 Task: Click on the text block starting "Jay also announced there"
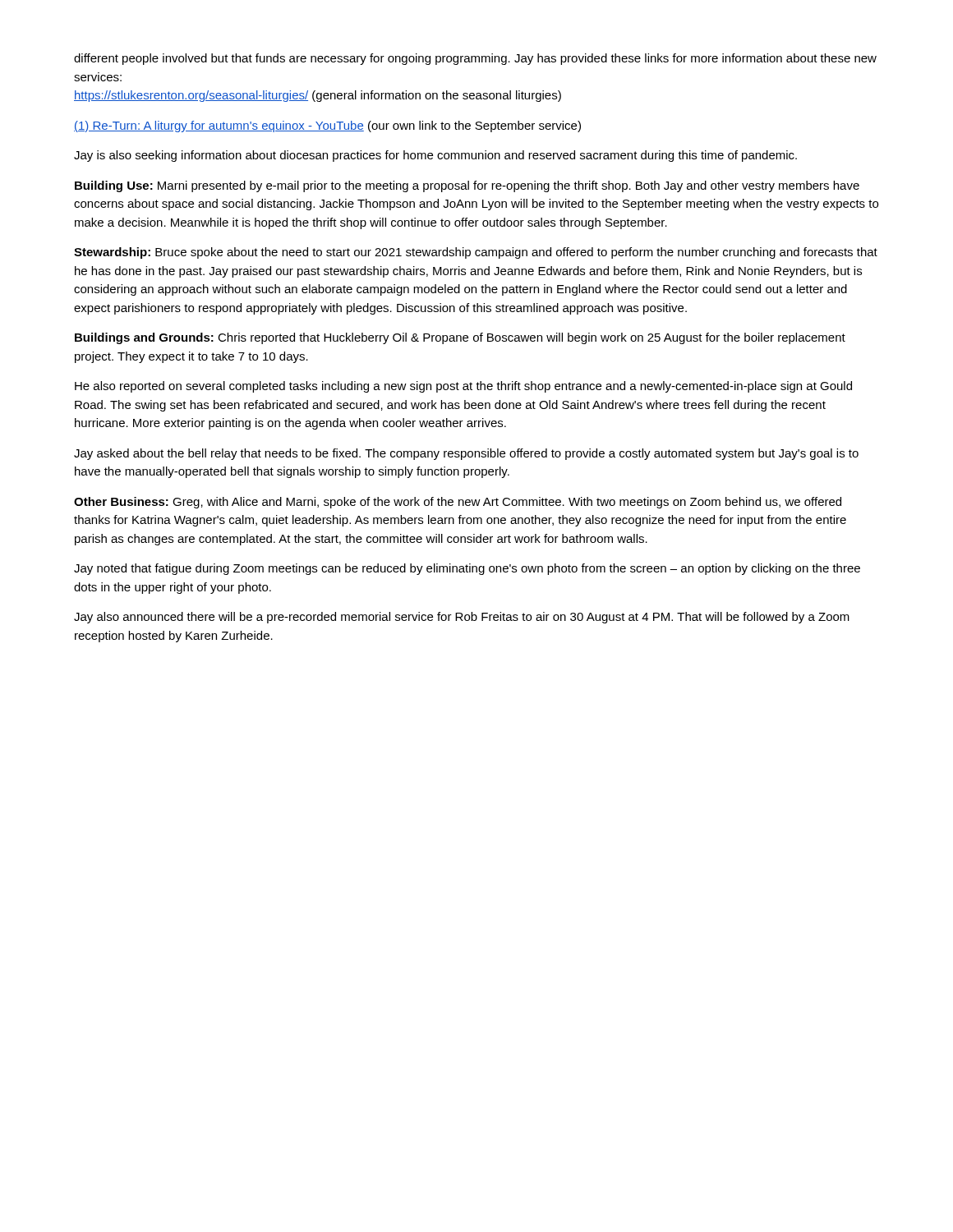coord(462,626)
